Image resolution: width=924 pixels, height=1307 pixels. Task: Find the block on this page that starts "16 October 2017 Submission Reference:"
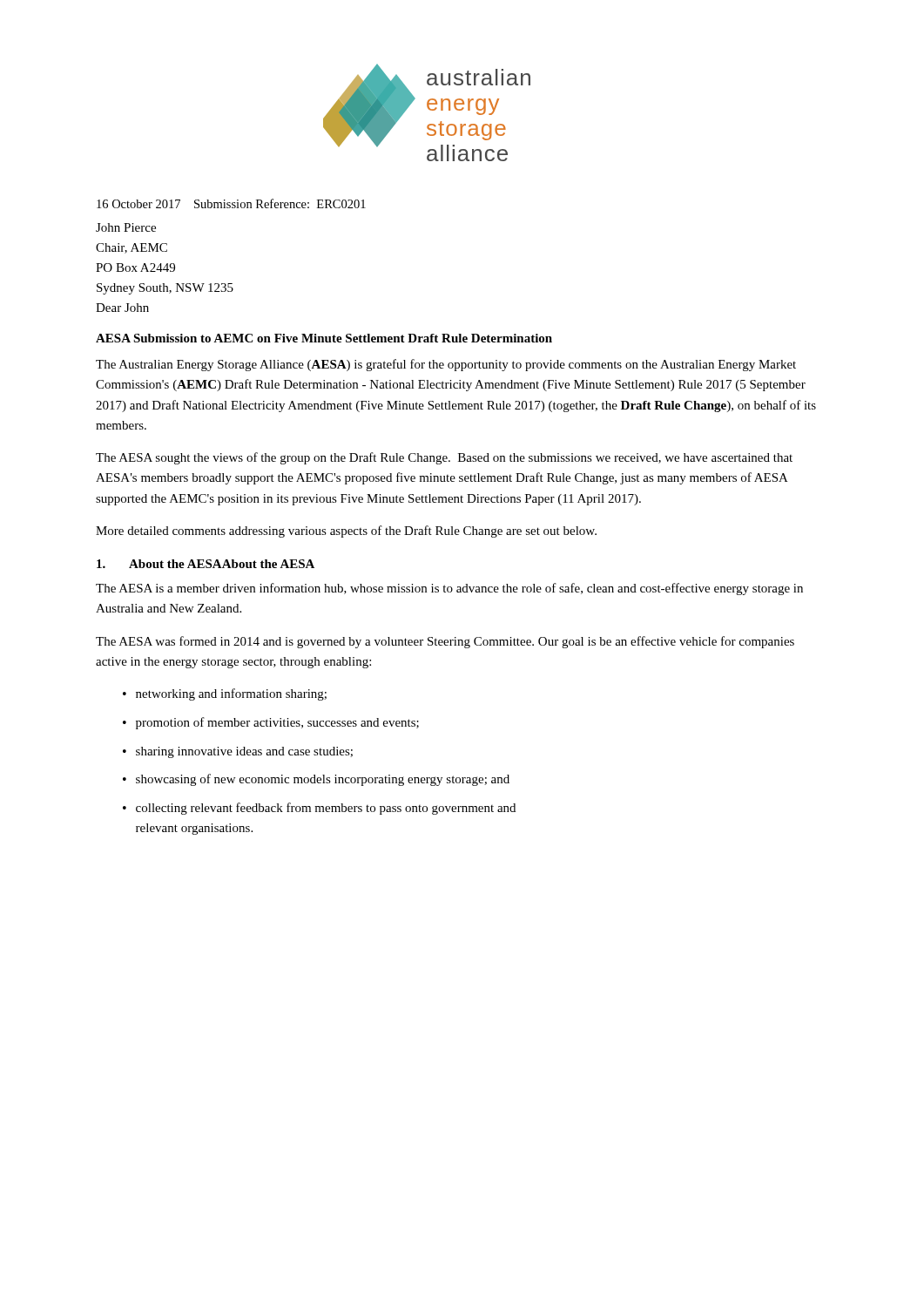pyautogui.click(x=231, y=204)
